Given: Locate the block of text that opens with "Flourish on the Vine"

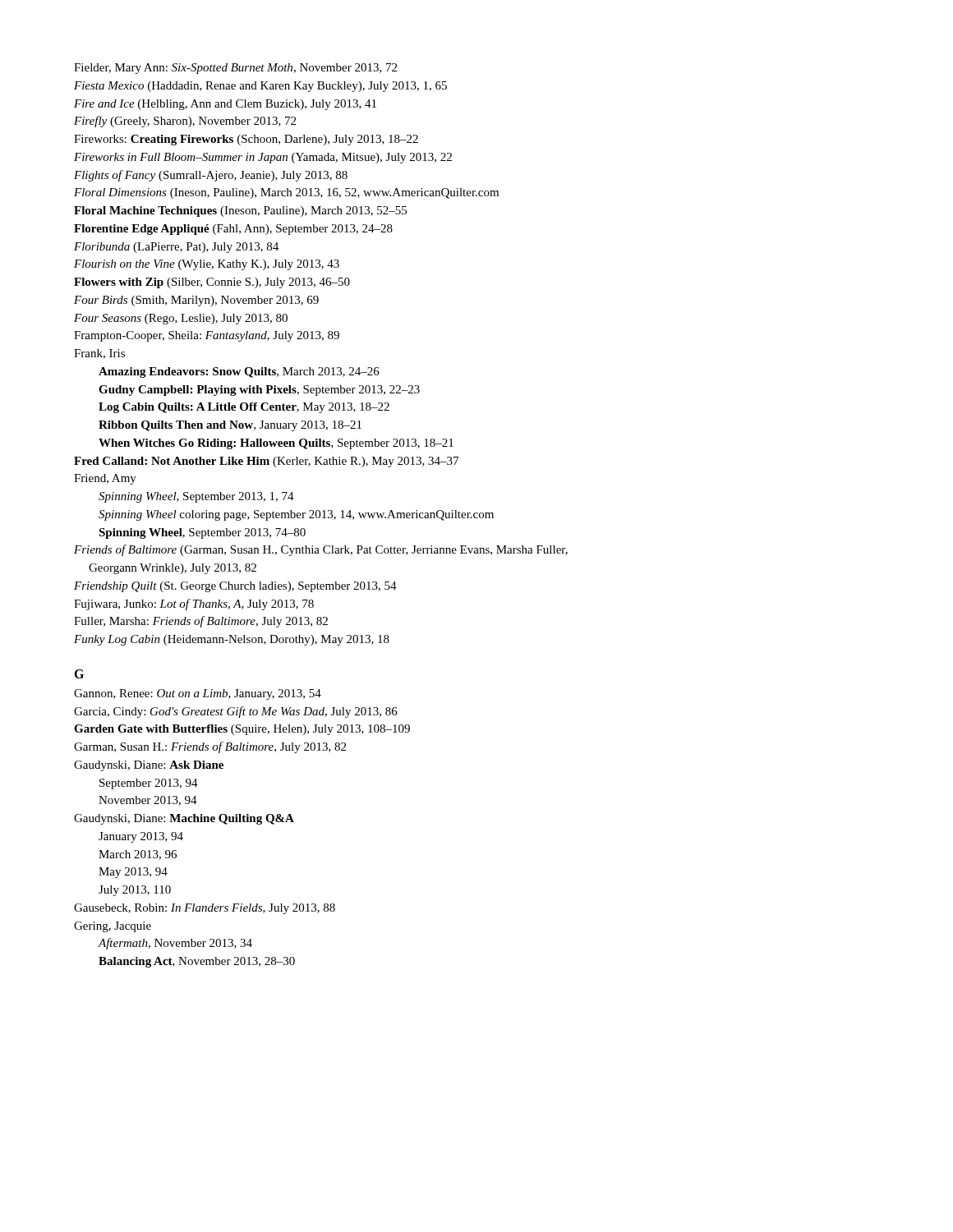Looking at the screenshot, I should [207, 264].
